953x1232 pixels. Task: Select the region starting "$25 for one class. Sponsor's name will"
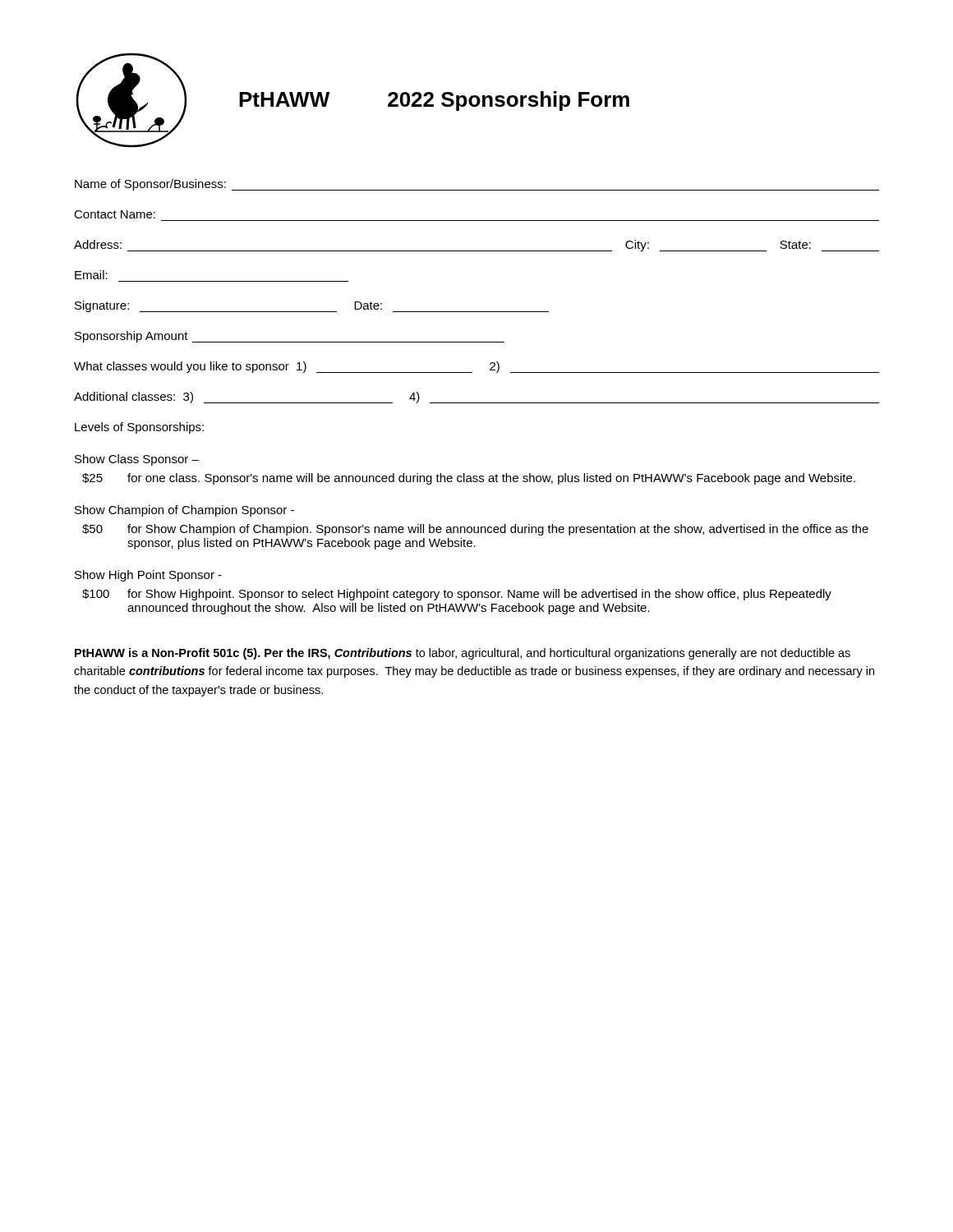(x=481, y=478)
